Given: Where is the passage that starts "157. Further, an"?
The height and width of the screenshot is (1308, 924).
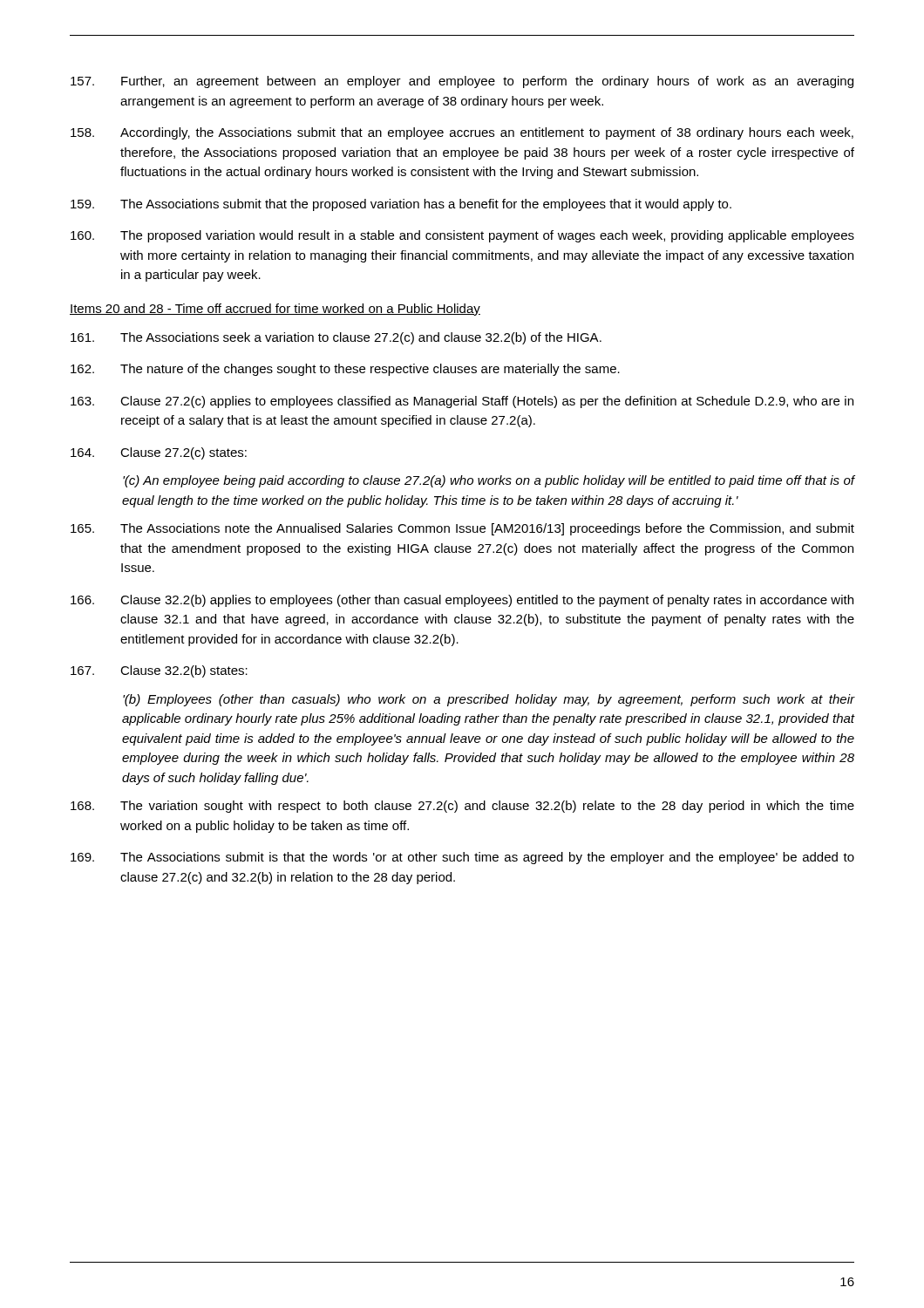Looking at the screenshot, I should (462, 91).
